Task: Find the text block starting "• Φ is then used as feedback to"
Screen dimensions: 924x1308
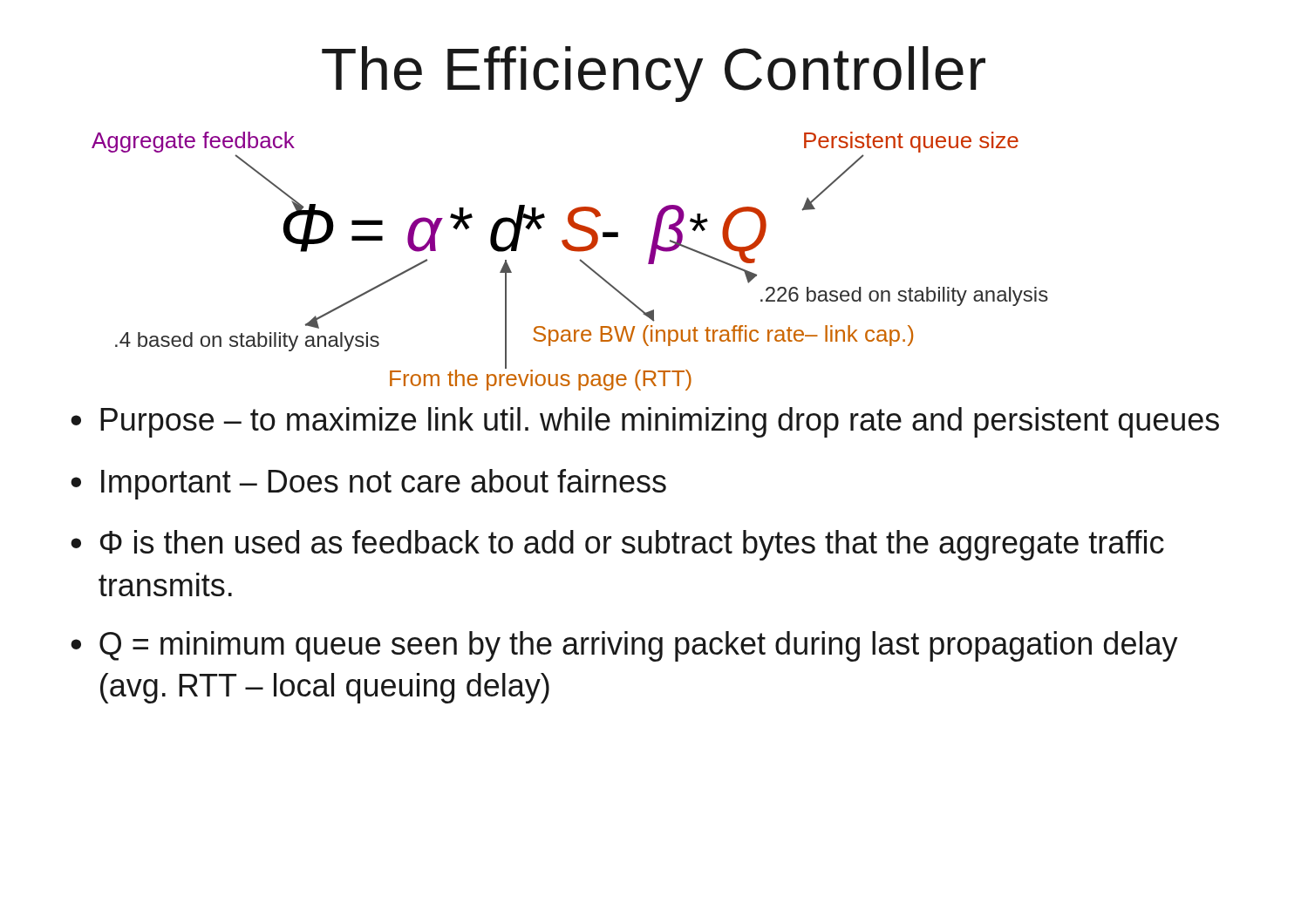Action: [x=654, y=565]
